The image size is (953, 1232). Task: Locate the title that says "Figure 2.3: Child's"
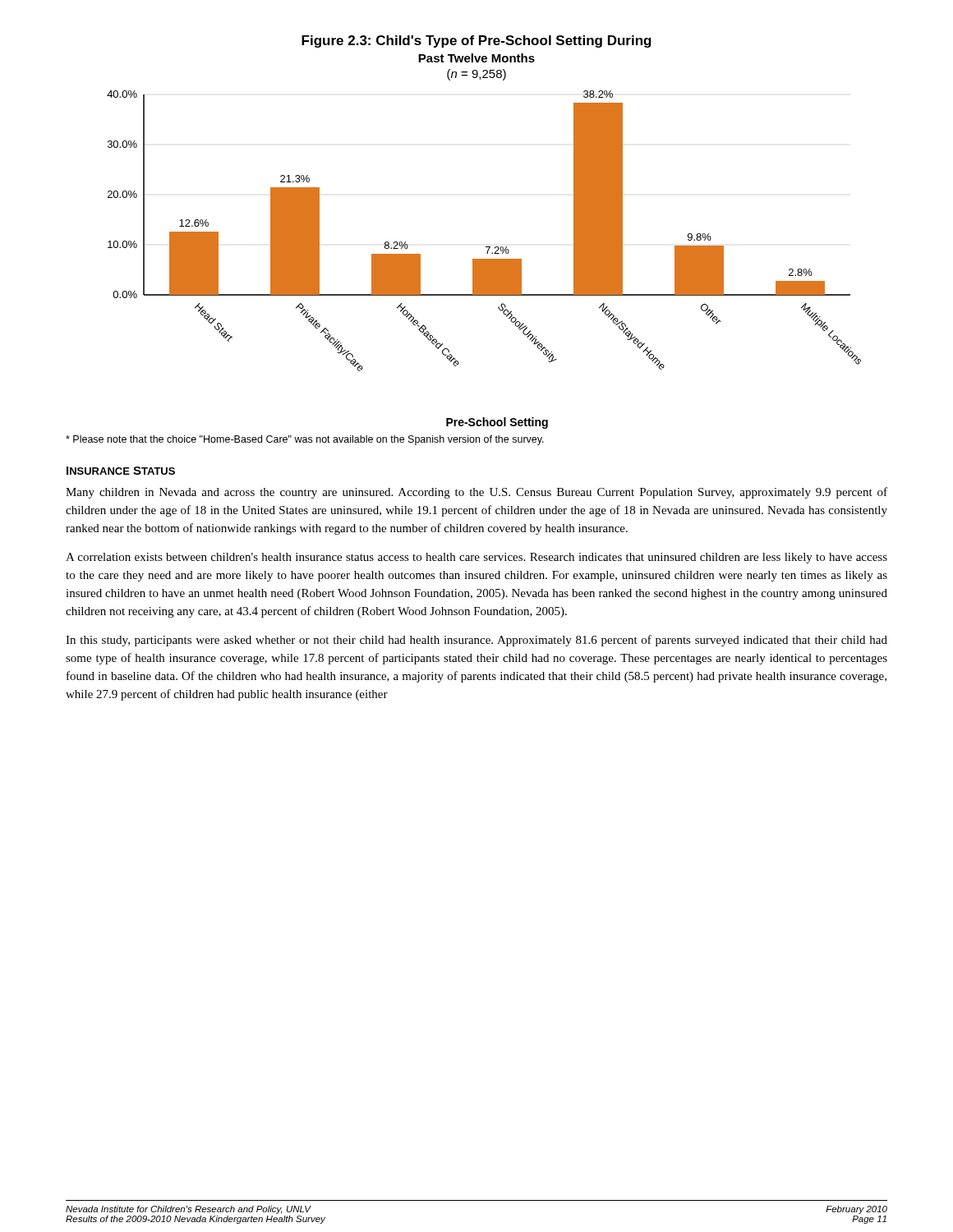pyautogui.click(x=476, y=57)
